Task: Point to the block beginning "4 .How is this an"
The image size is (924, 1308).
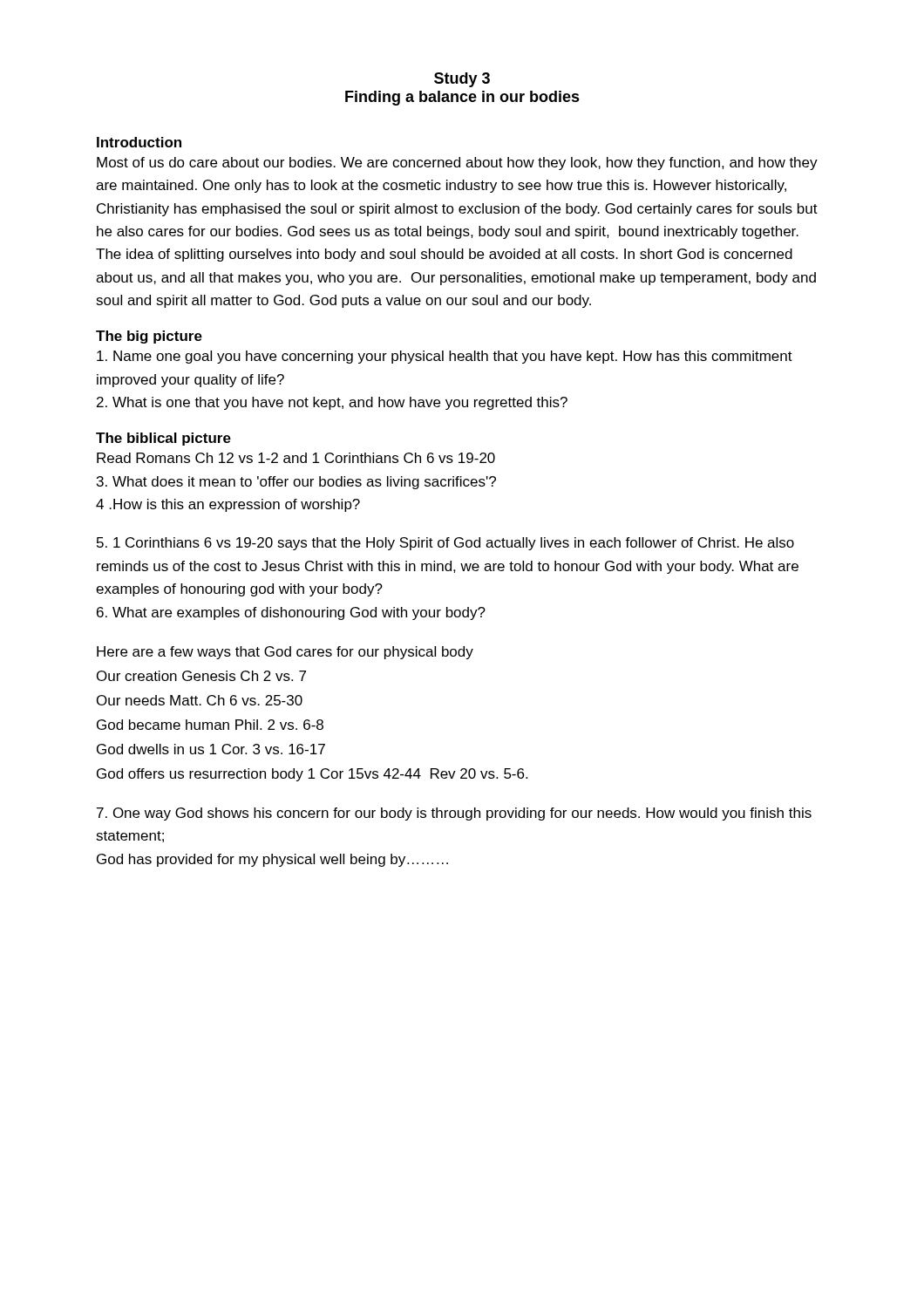Action: point(228,505)
